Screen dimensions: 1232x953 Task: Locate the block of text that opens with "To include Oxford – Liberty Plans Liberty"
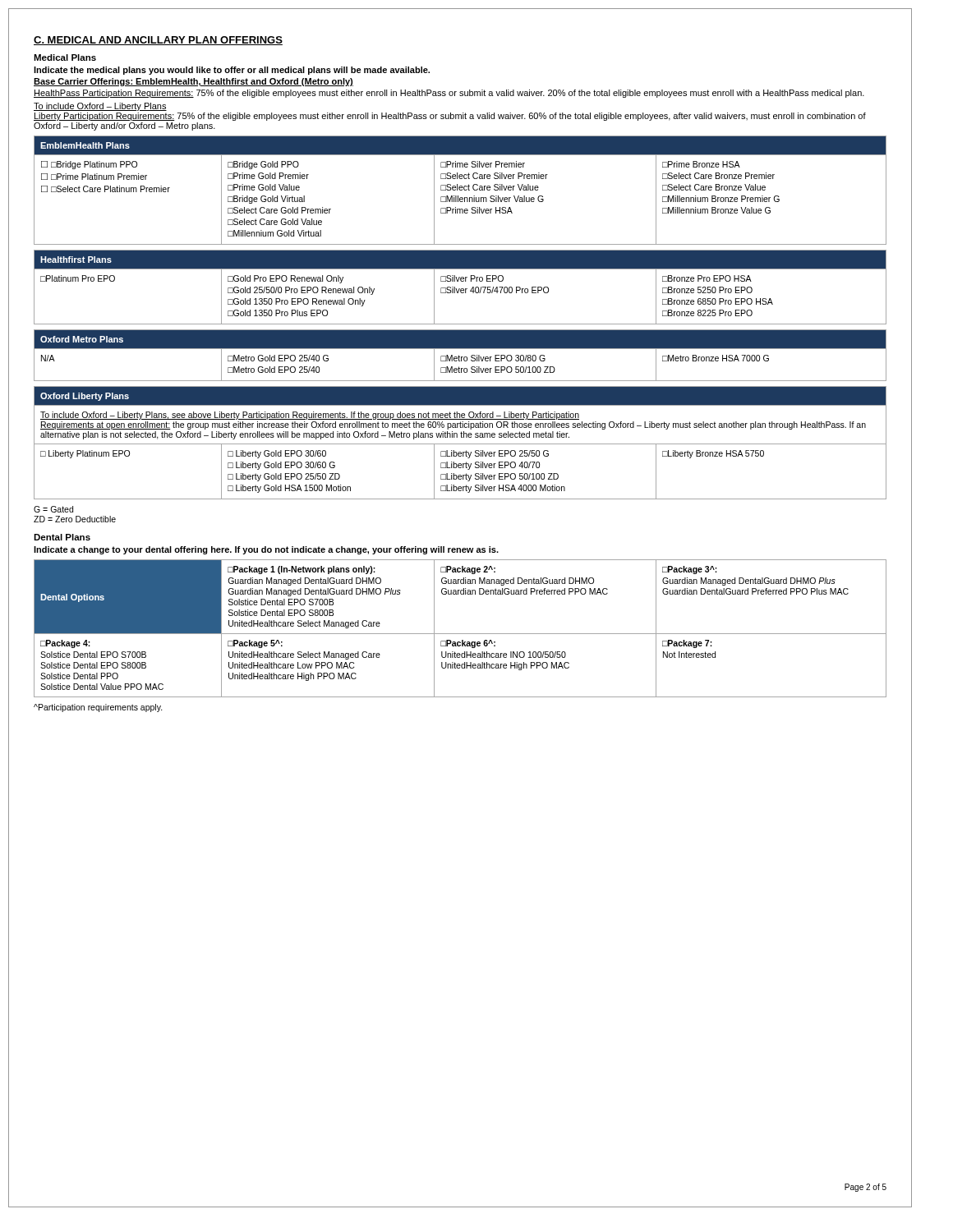tap(450, 116)
